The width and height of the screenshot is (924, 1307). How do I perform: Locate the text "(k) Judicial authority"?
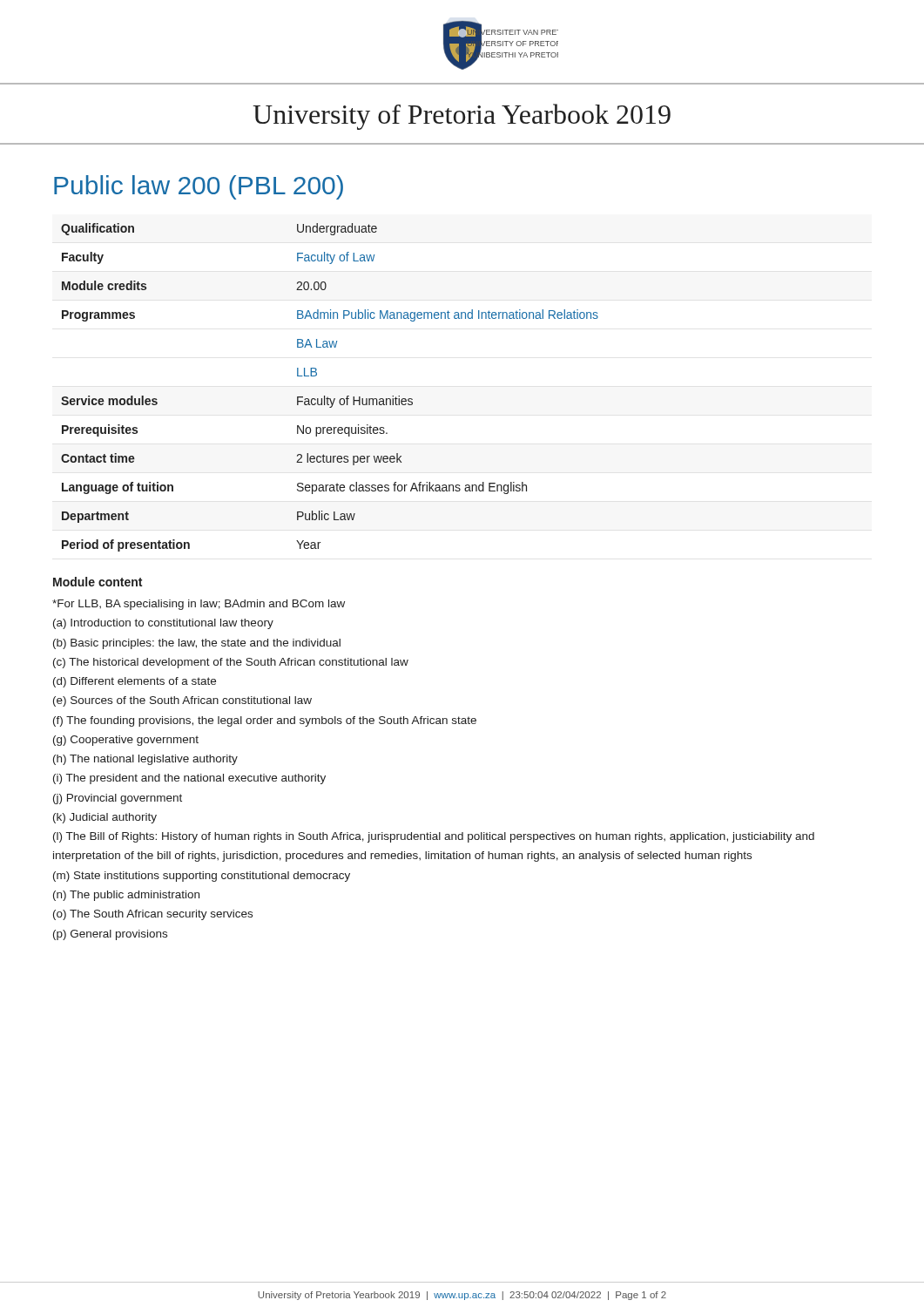pos(105,817)
